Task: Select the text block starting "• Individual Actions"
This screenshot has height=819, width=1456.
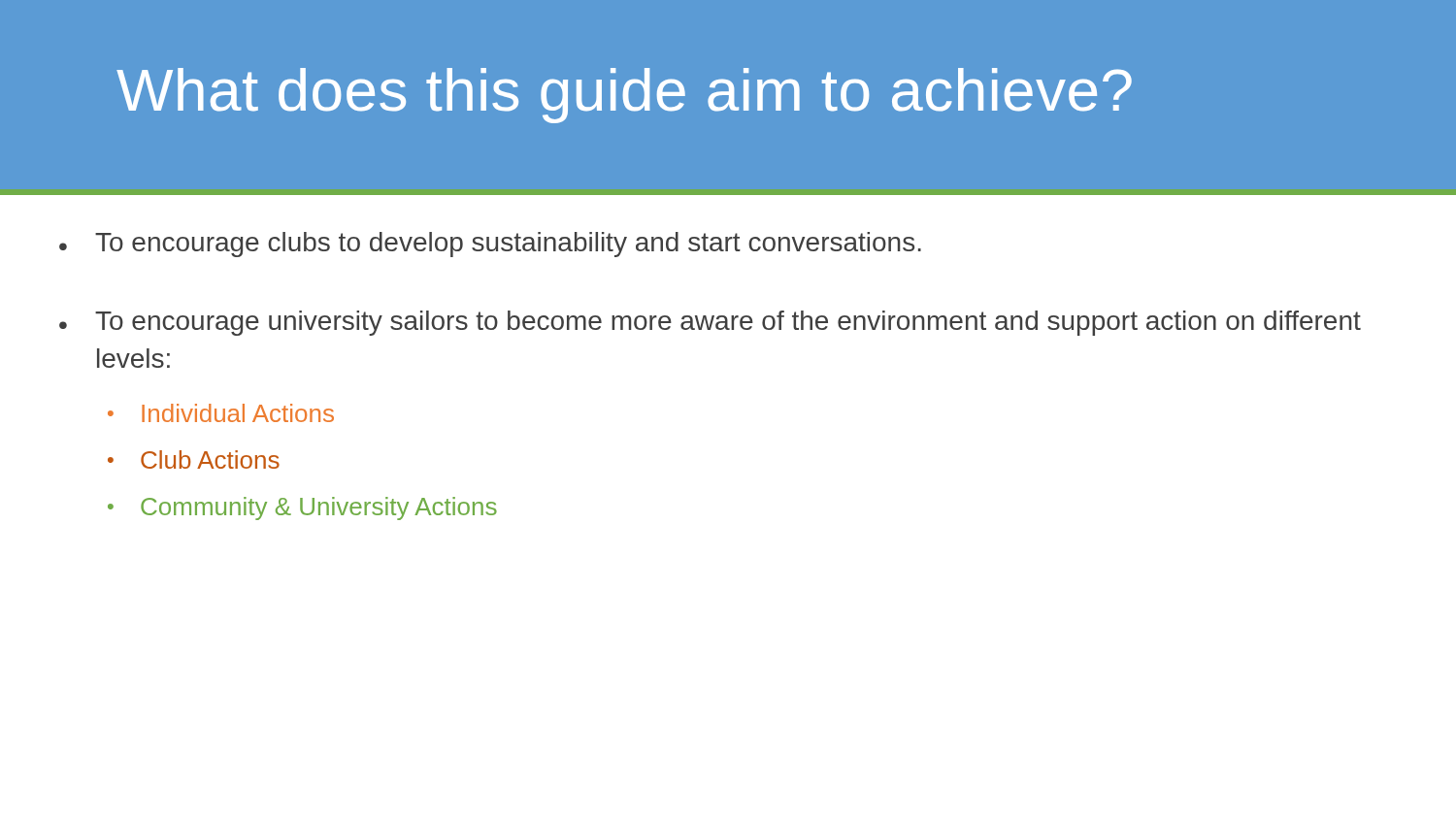Action: [221, 413]
